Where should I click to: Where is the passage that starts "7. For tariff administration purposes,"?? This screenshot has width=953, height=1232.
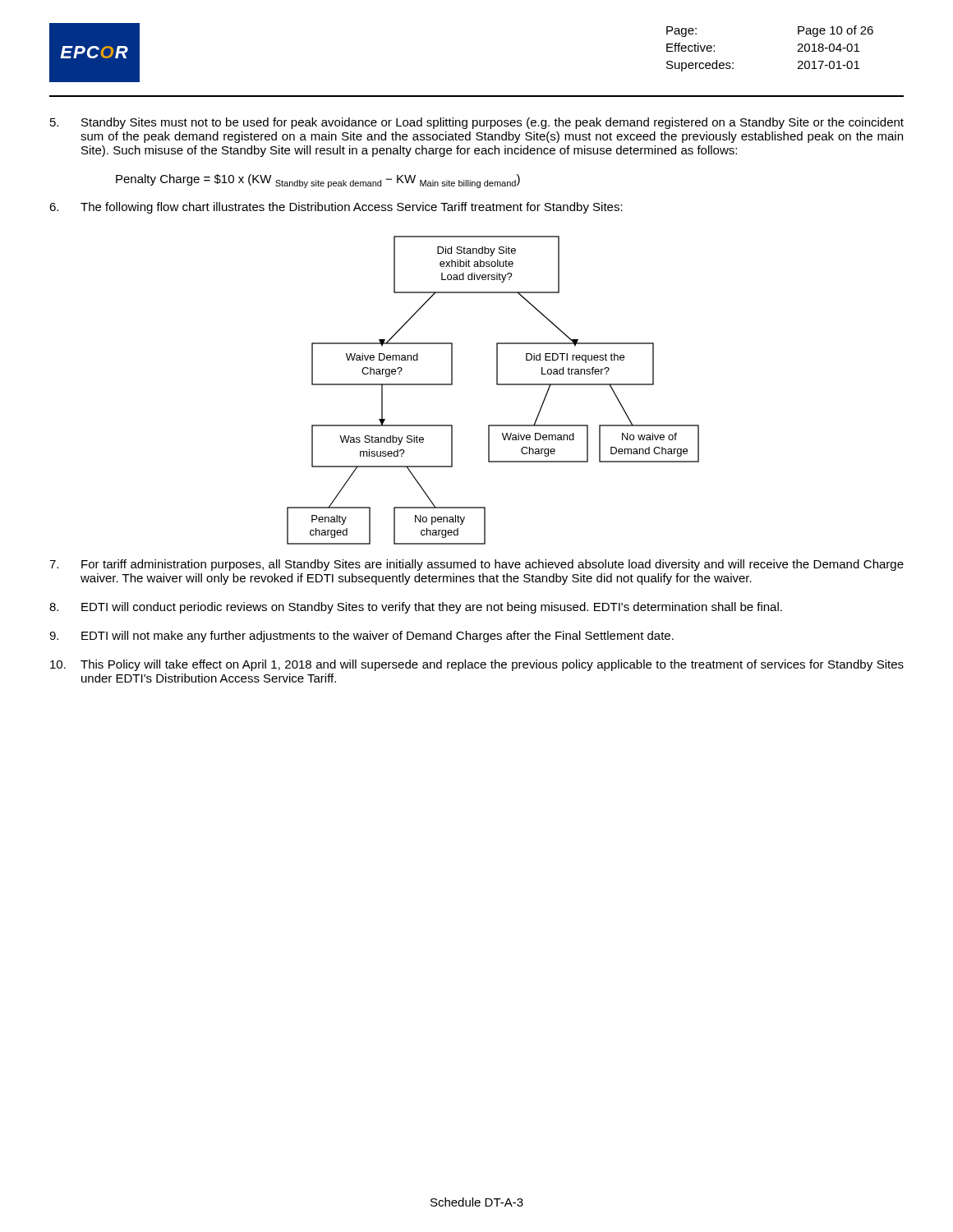476,571
